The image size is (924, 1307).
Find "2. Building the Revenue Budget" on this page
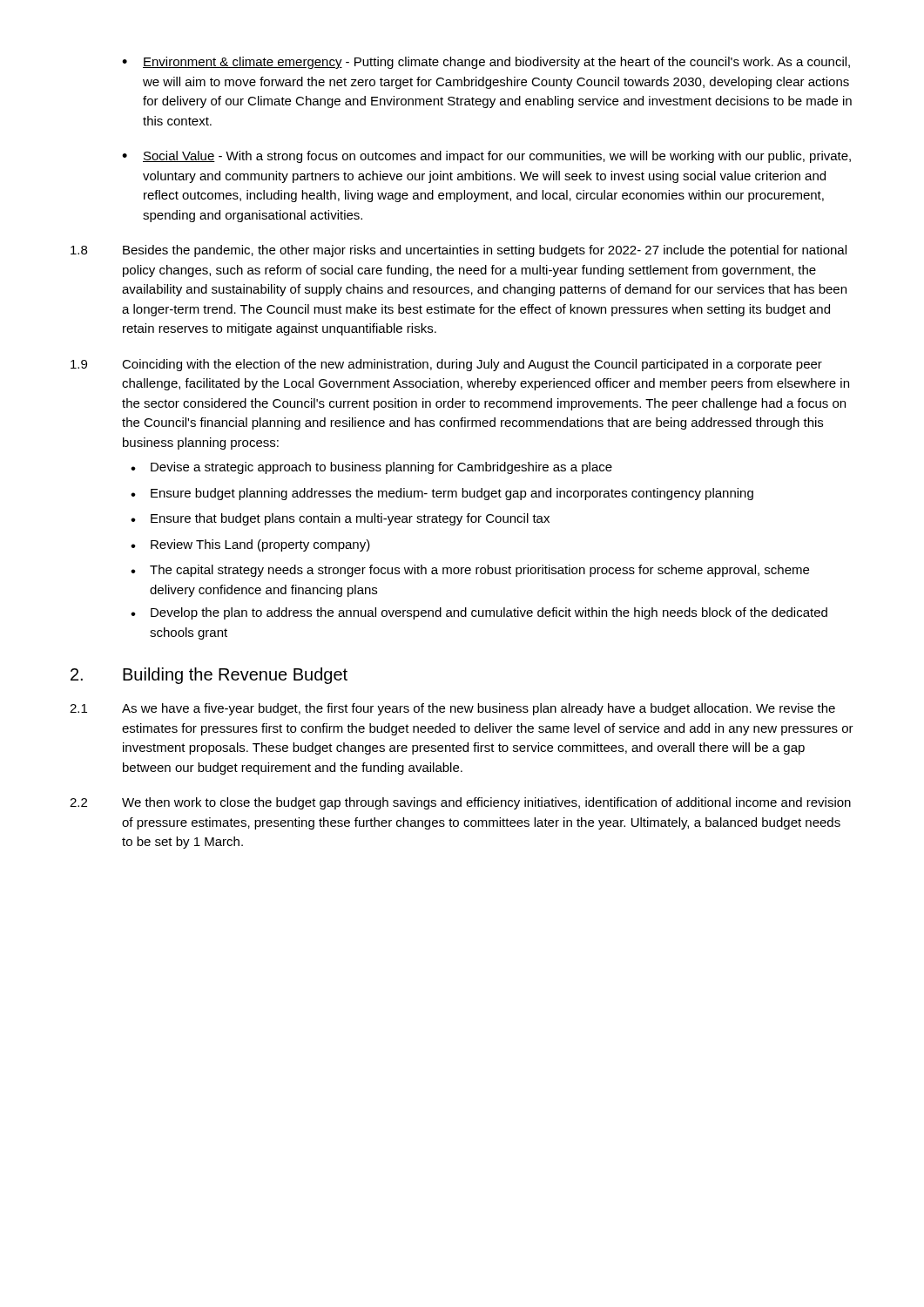(x=209, y=675)
